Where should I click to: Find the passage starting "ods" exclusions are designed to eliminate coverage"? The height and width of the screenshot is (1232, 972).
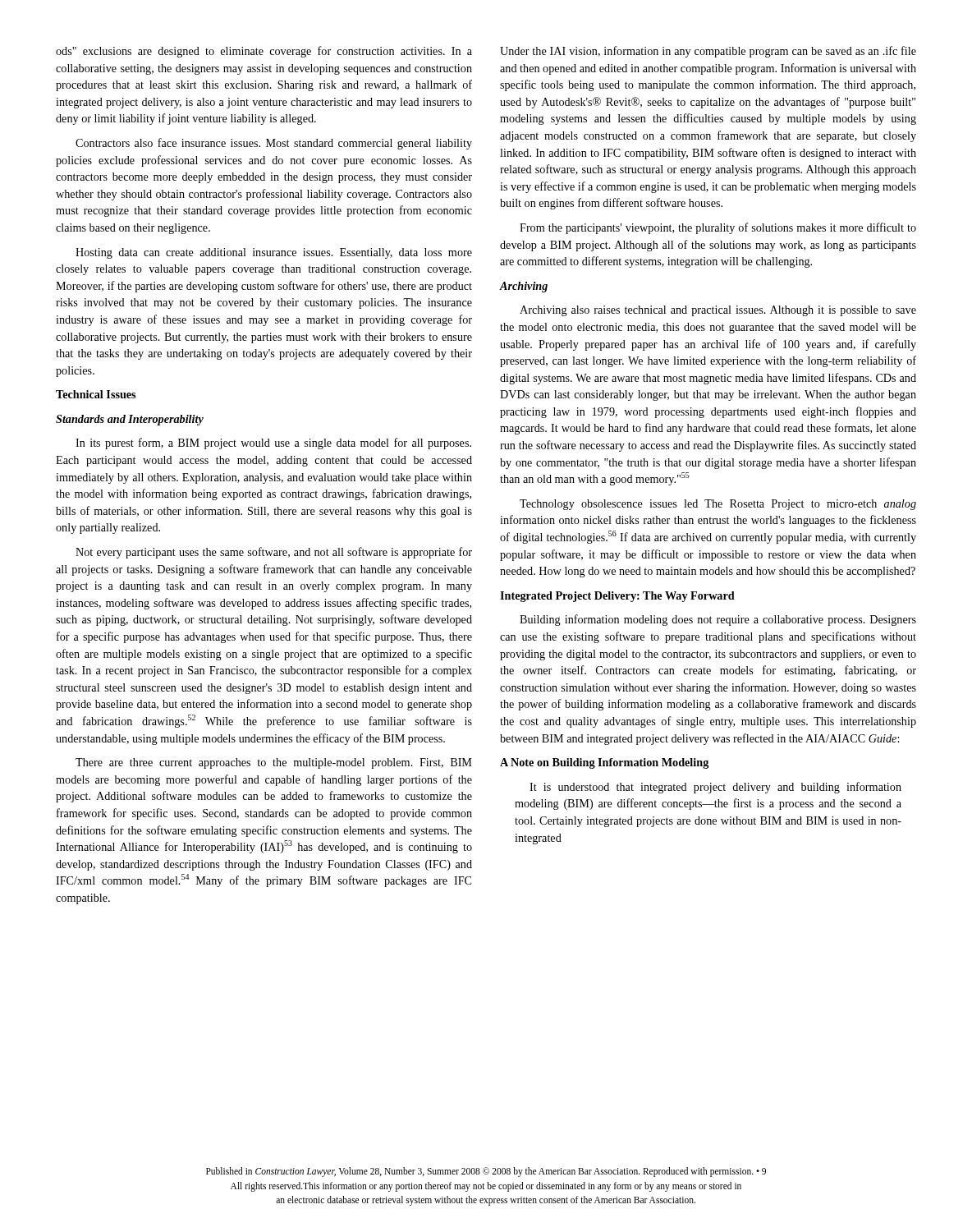pyautogui.click(x=264, y=211)
